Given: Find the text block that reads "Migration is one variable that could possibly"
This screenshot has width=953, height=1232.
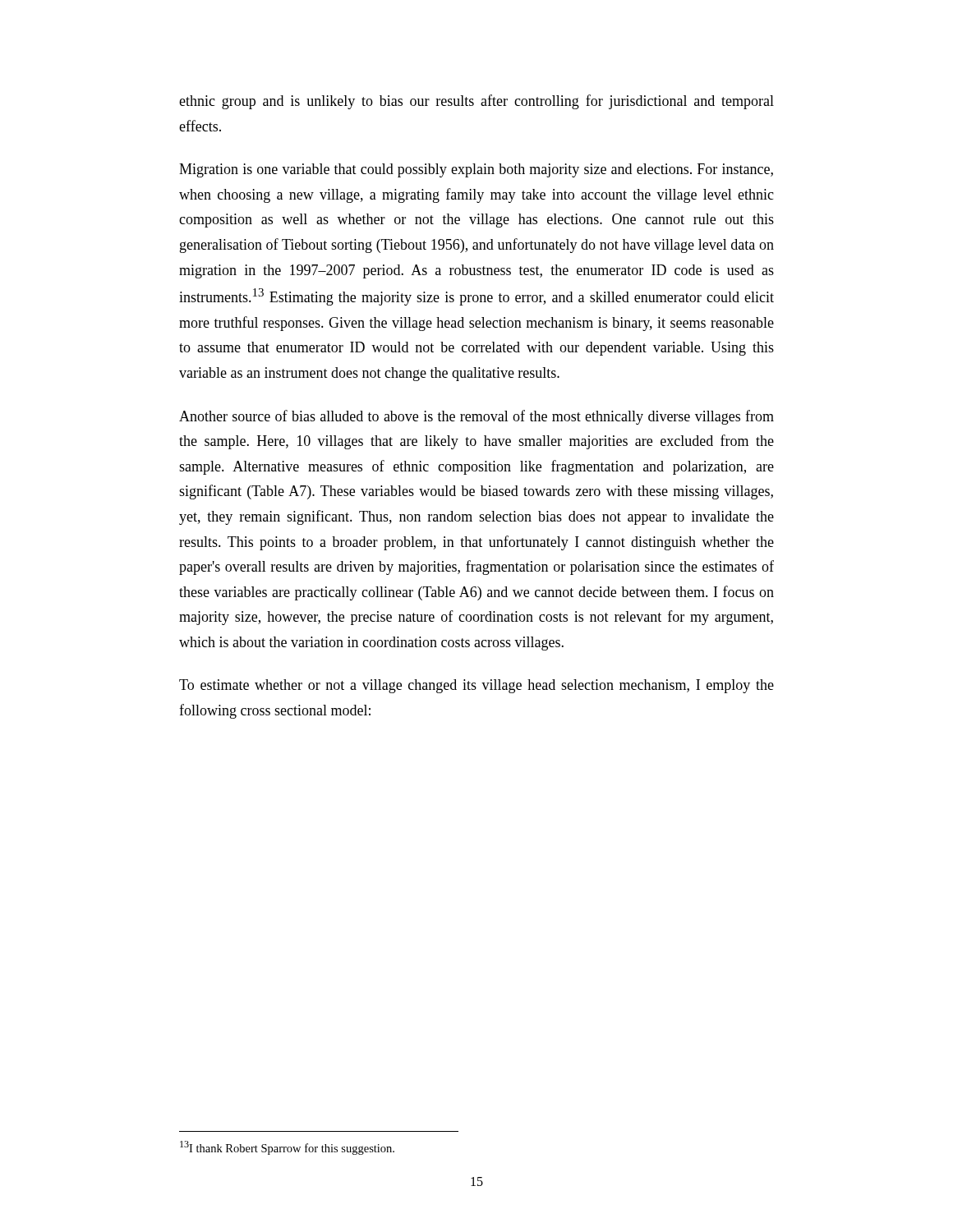Looking at the screenshot, I should [x=476, y=271].
